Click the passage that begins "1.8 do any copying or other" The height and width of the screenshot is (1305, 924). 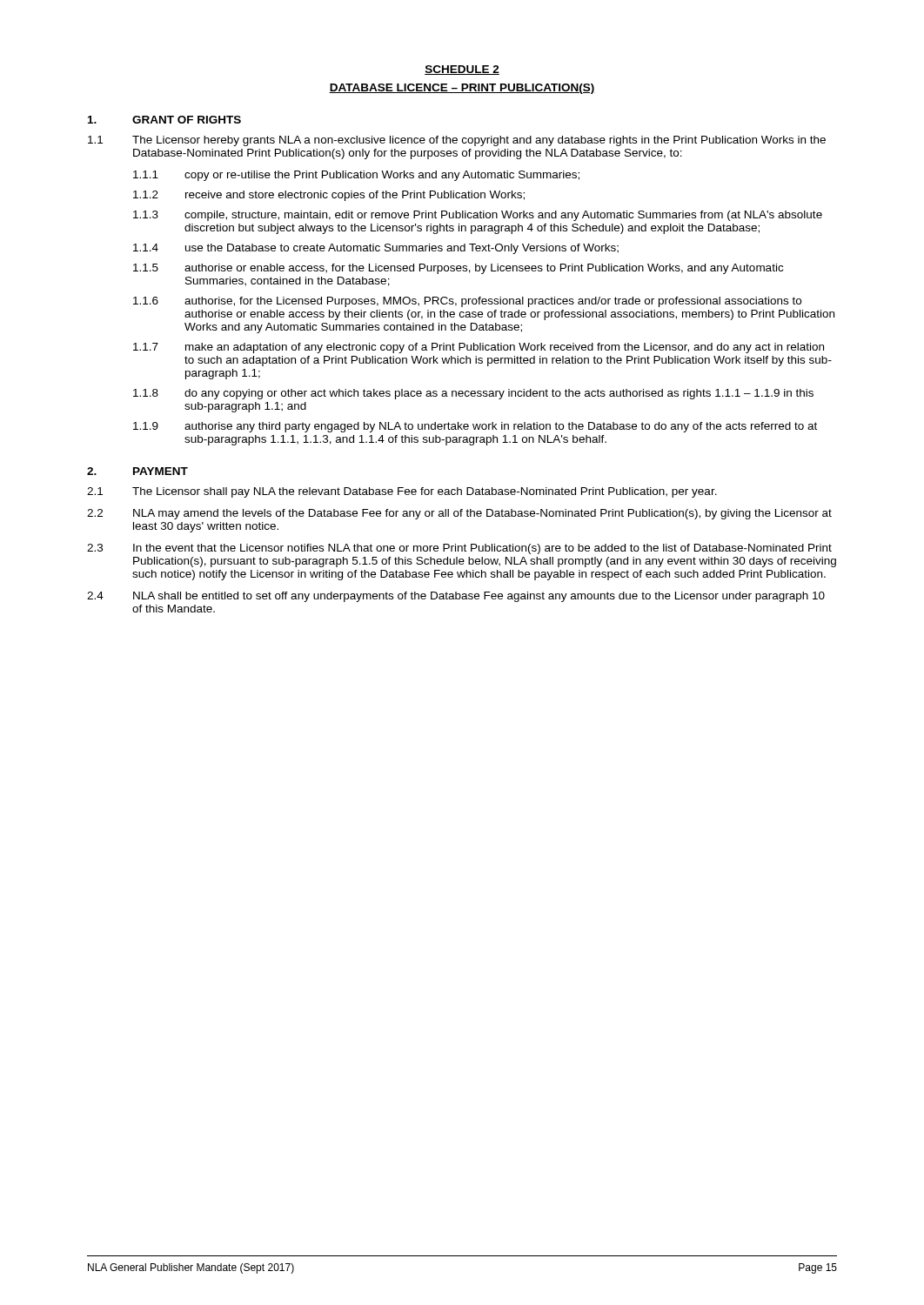[x=485, y=399]
